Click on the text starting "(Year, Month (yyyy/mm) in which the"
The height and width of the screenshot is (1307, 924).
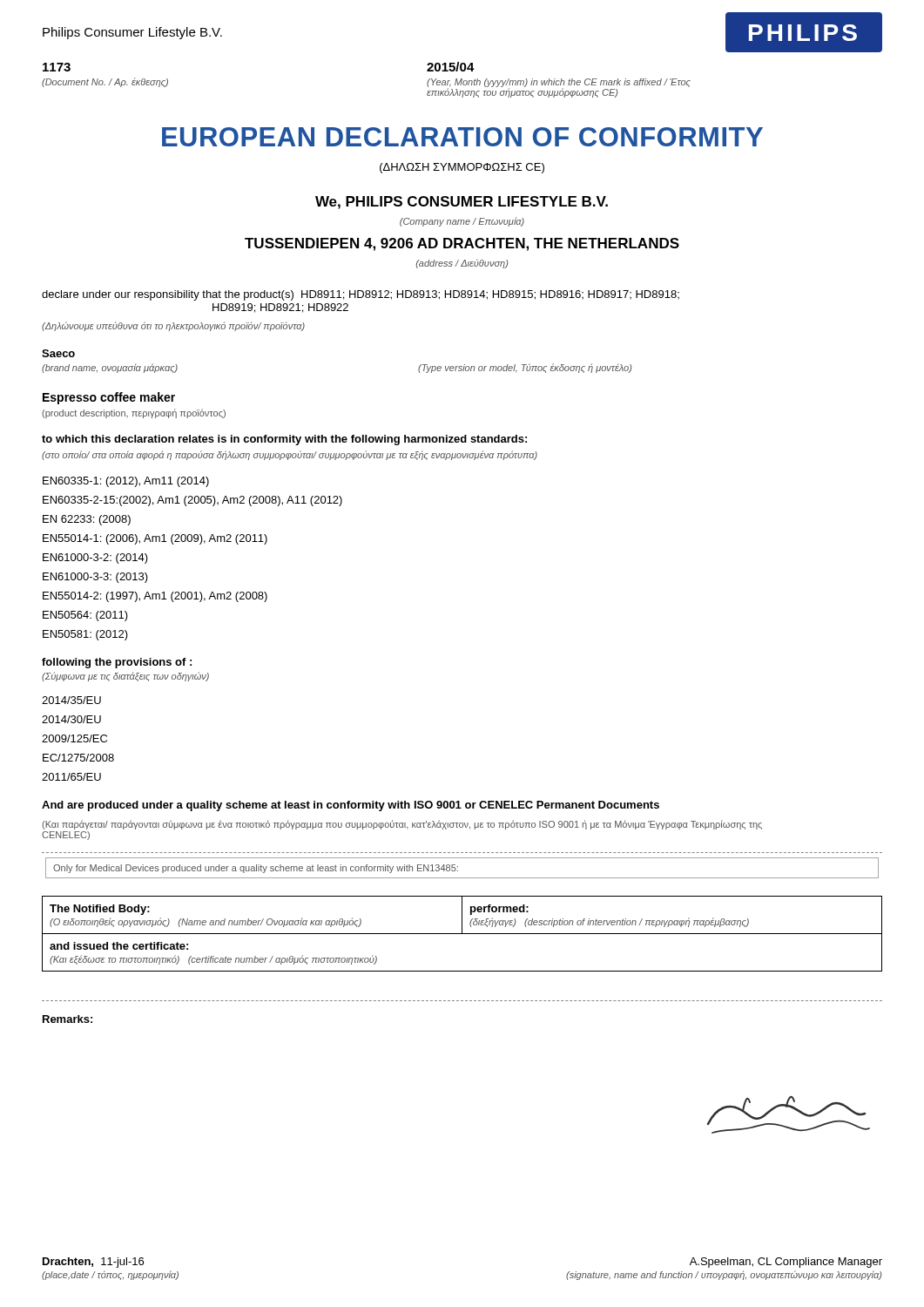559,87
